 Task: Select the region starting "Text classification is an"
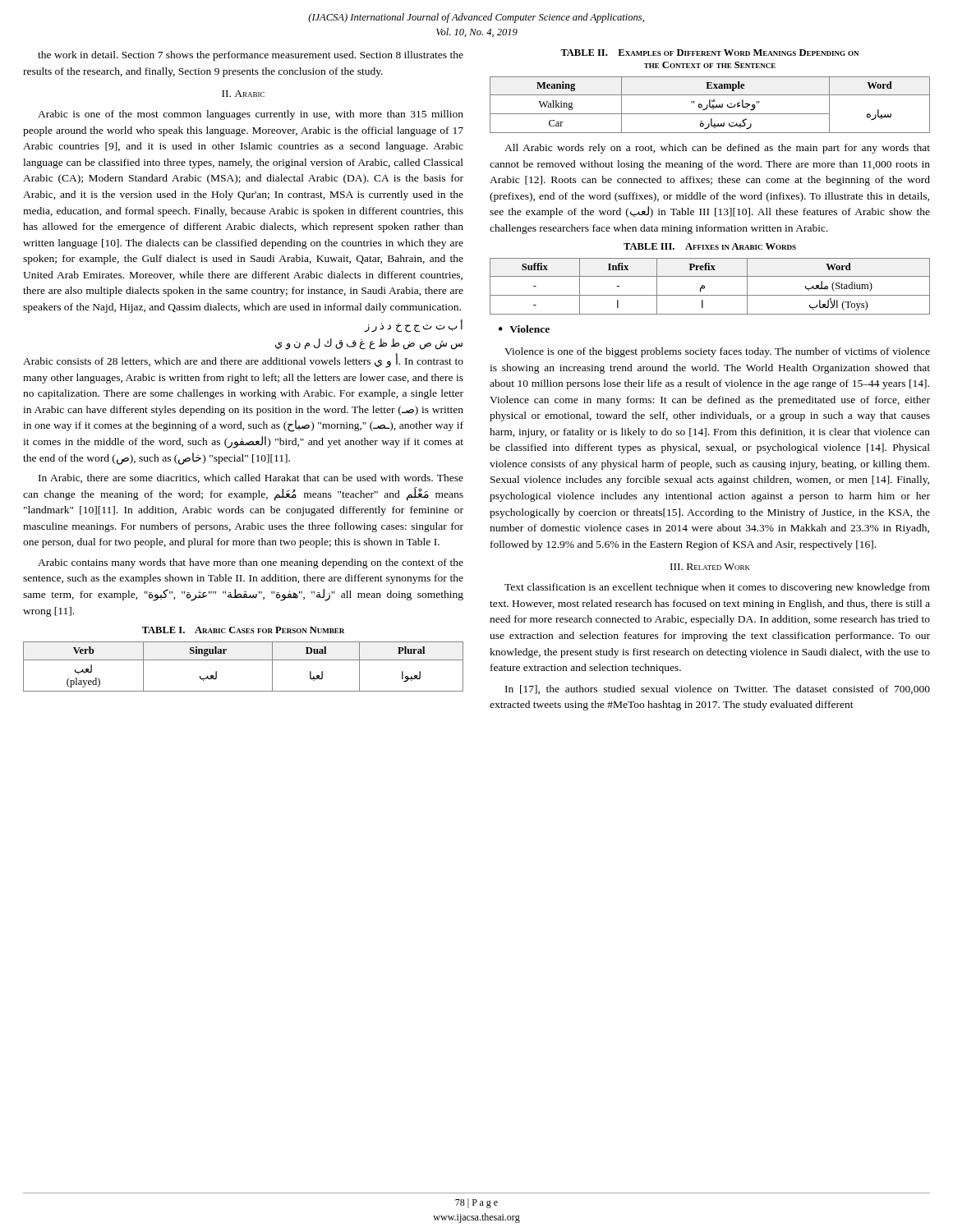tap(710, 627)
